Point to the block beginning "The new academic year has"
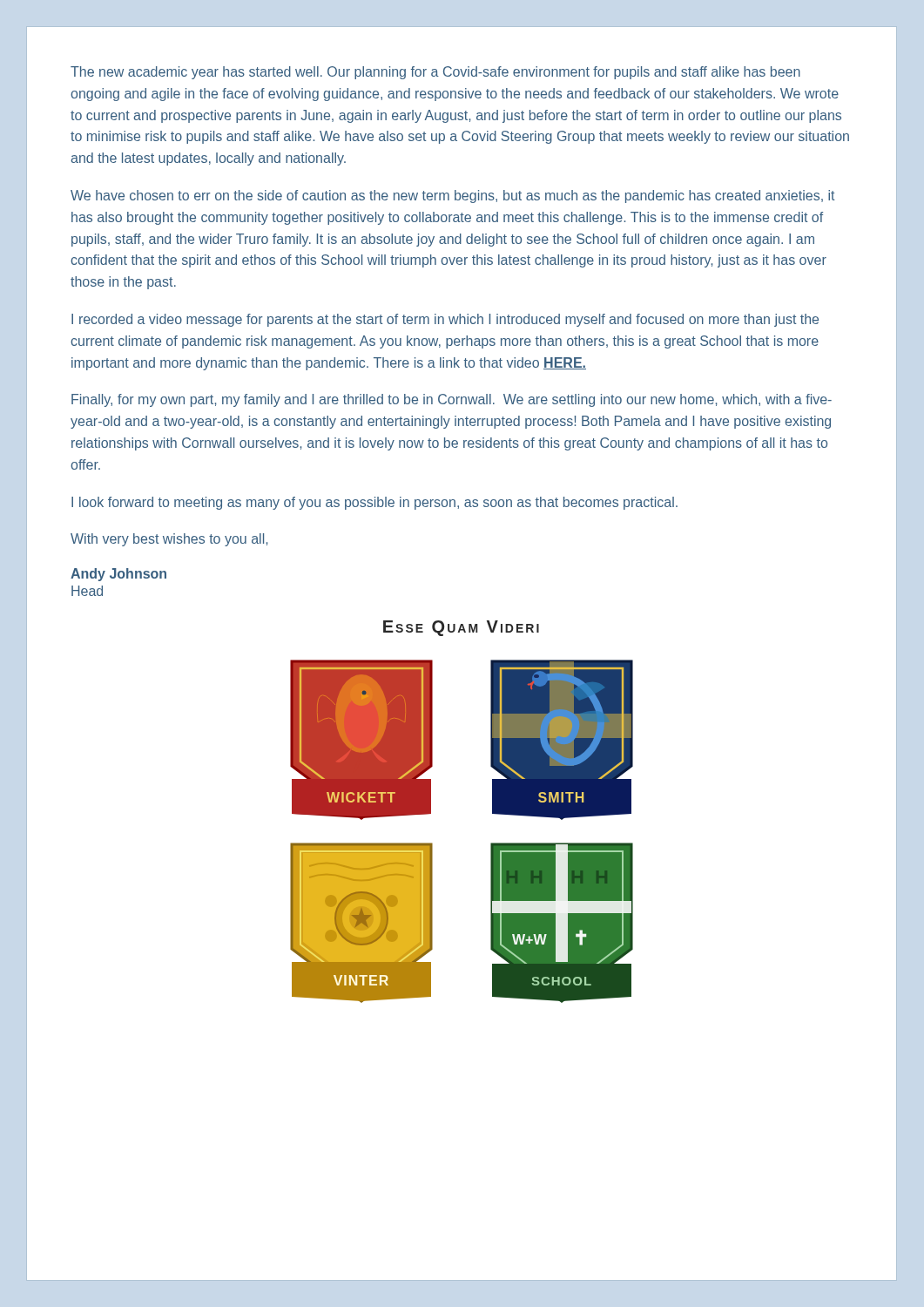Image resolution: width=924 pixels, height=1307 pixels. tap(460, 115)
